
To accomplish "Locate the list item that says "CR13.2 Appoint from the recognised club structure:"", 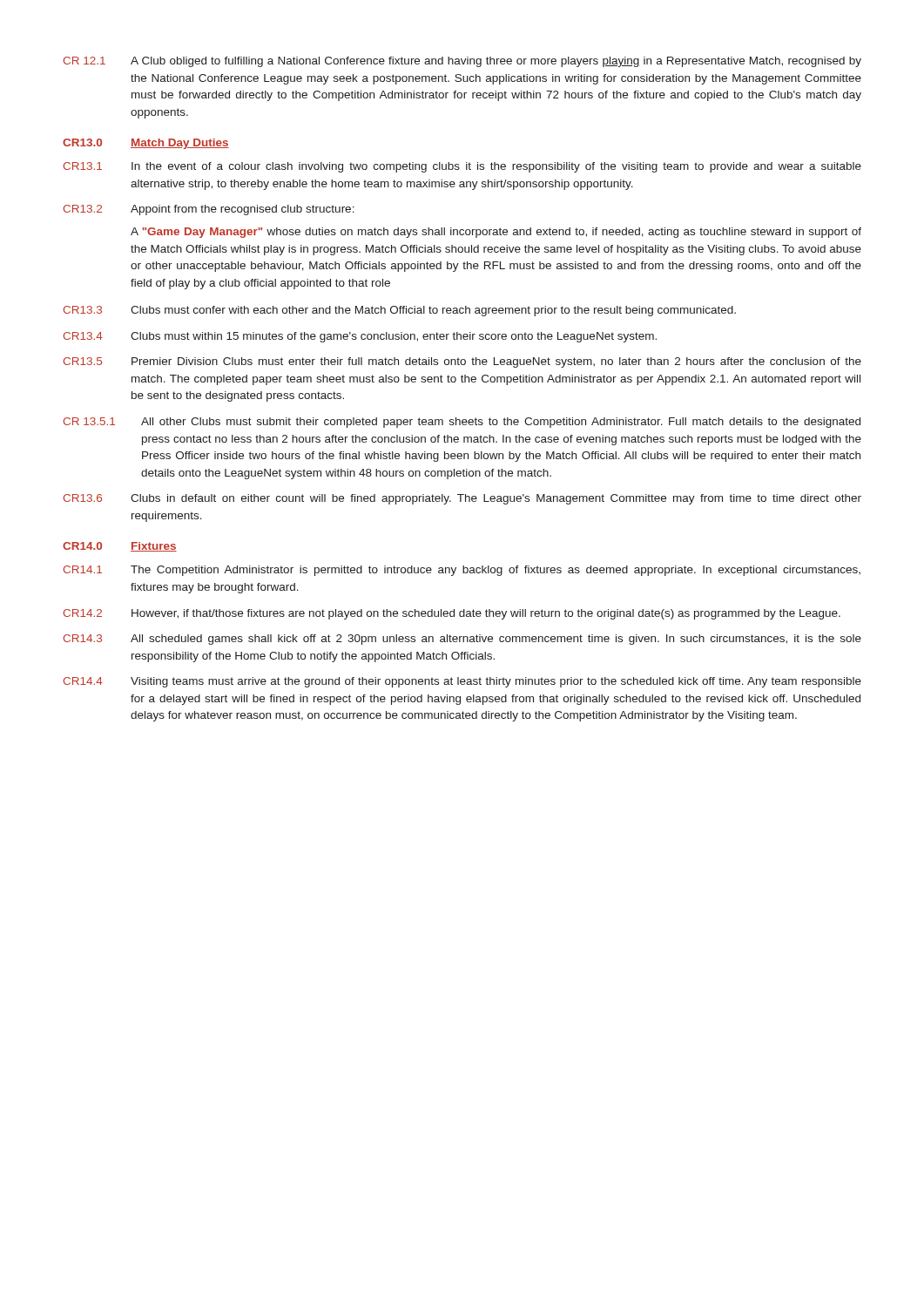I will (209, 210).
